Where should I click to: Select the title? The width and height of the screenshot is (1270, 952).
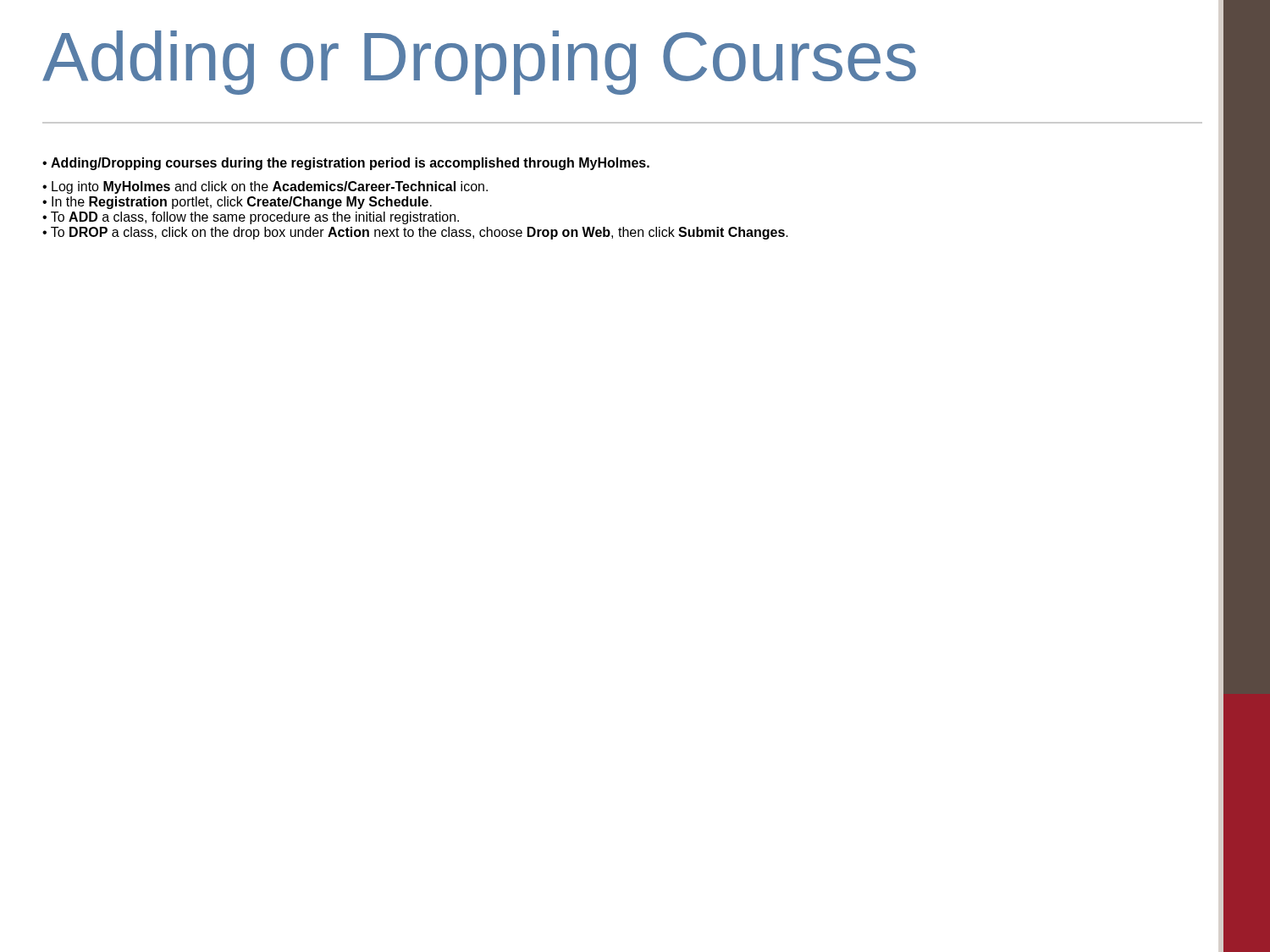(622, 57)
